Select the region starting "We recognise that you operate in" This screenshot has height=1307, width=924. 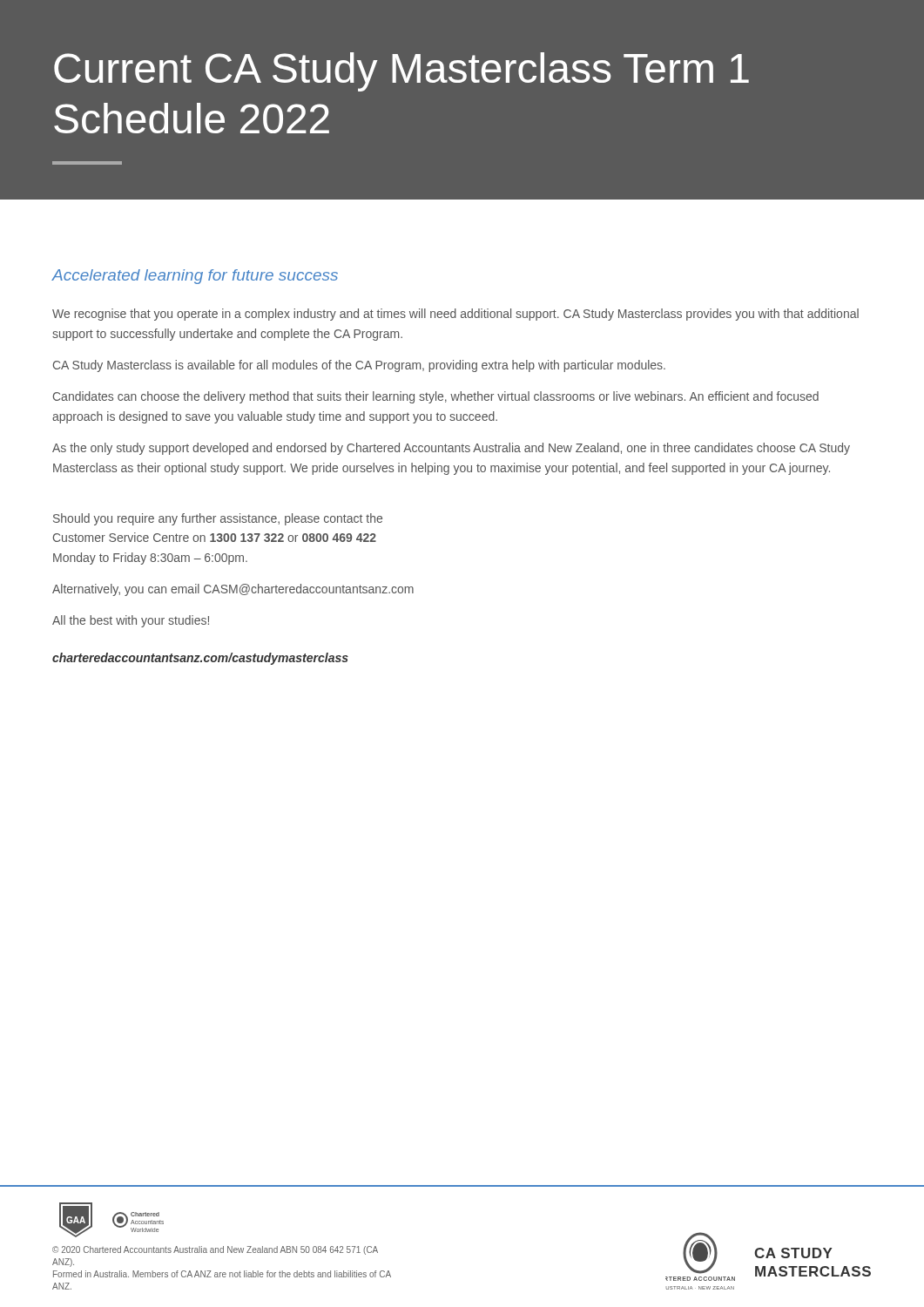[456, 324]
